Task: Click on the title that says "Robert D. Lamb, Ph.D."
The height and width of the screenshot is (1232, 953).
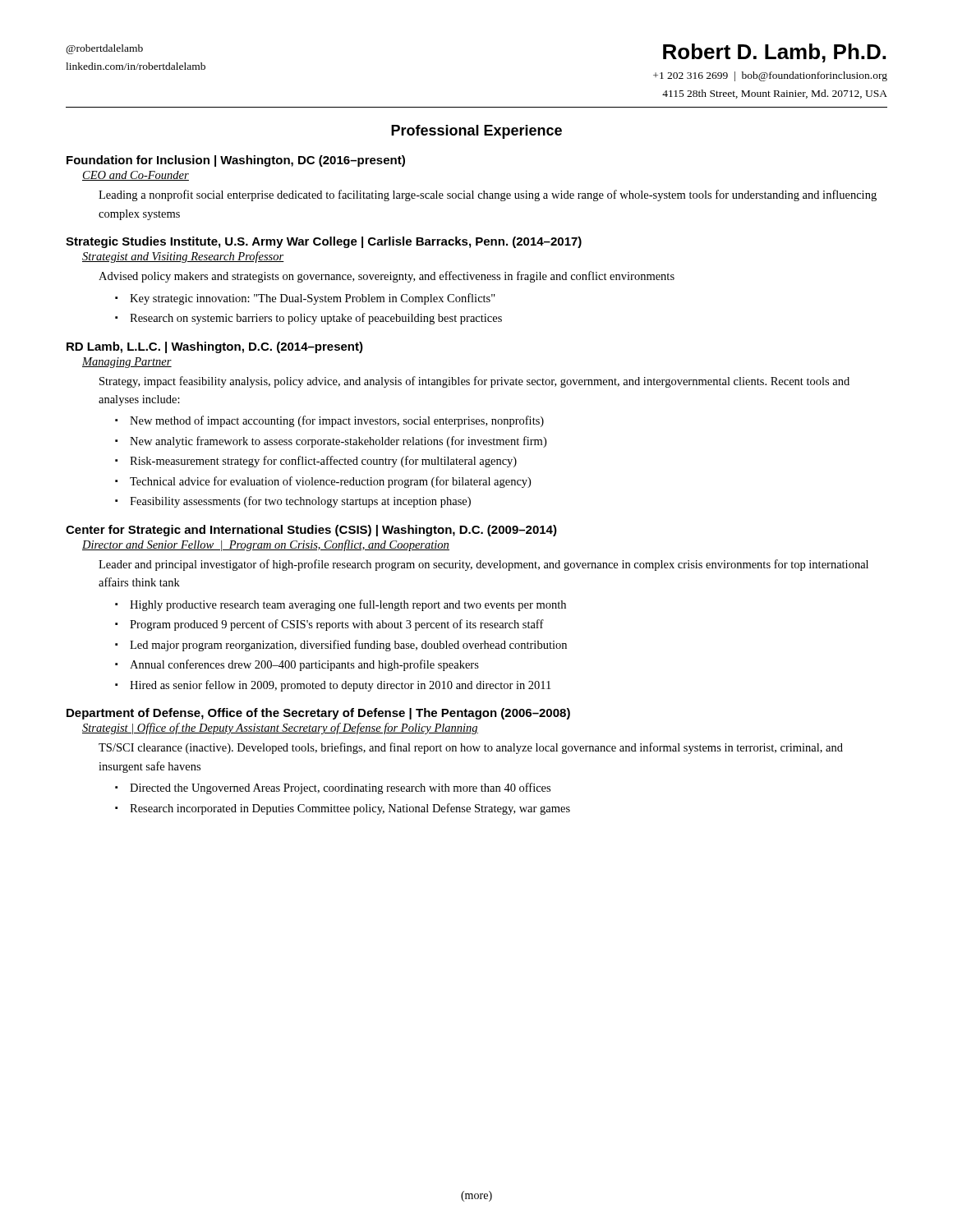Action: tap(775, 52)
